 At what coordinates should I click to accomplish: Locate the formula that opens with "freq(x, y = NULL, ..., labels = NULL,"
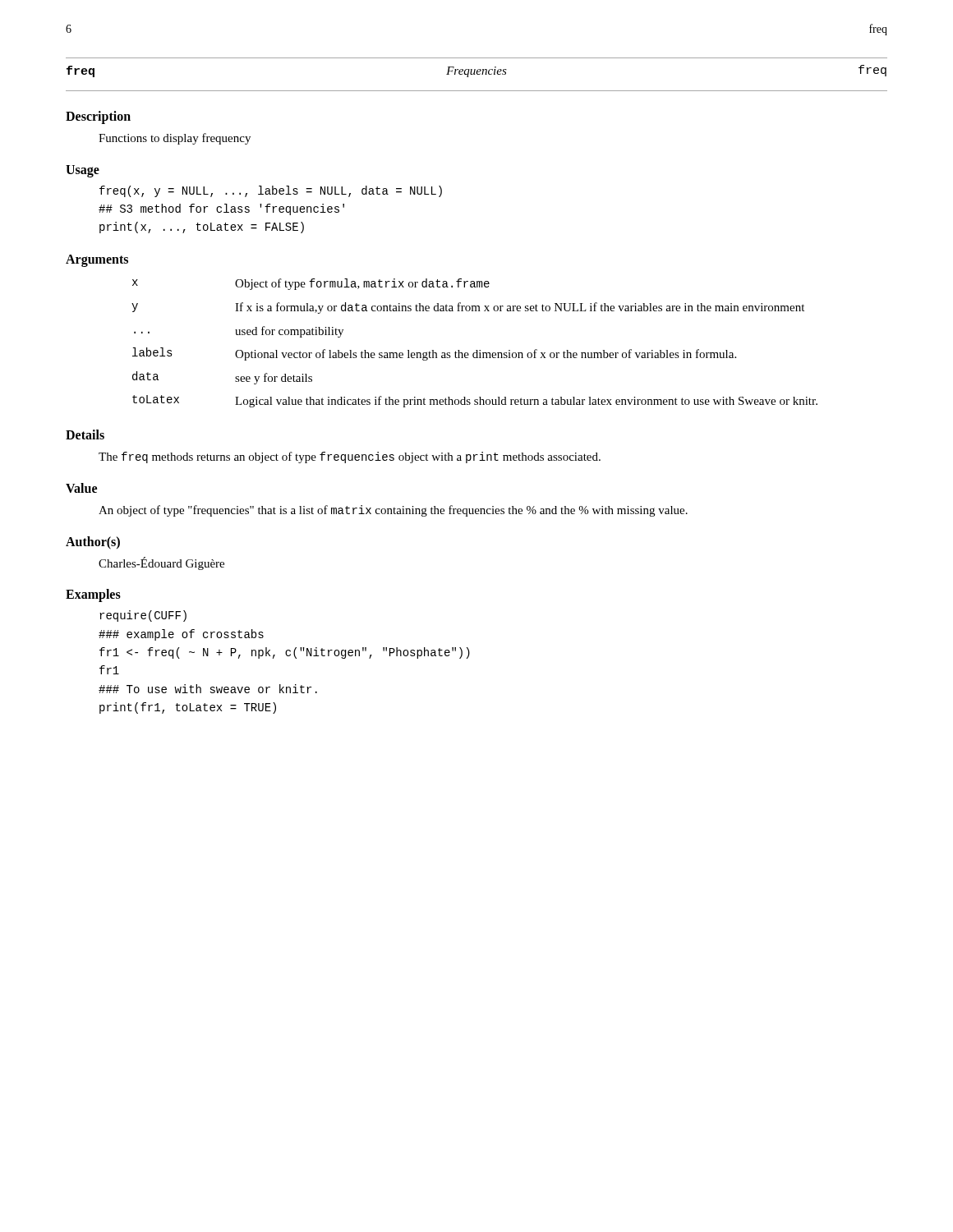tap(271, 209)
